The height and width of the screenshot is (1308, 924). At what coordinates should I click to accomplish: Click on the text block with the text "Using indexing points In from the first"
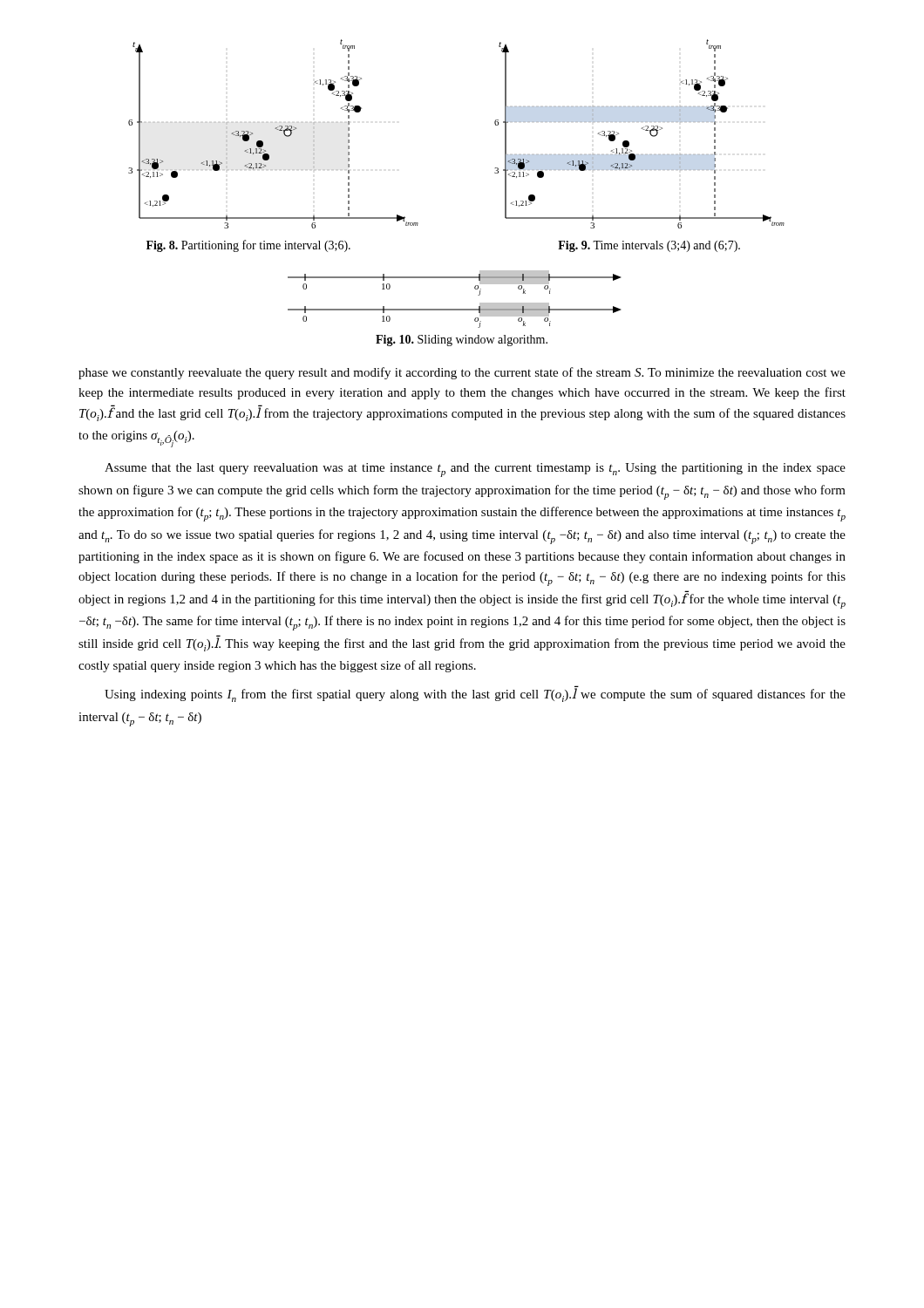pyautogui.click(x=462, y=707)
